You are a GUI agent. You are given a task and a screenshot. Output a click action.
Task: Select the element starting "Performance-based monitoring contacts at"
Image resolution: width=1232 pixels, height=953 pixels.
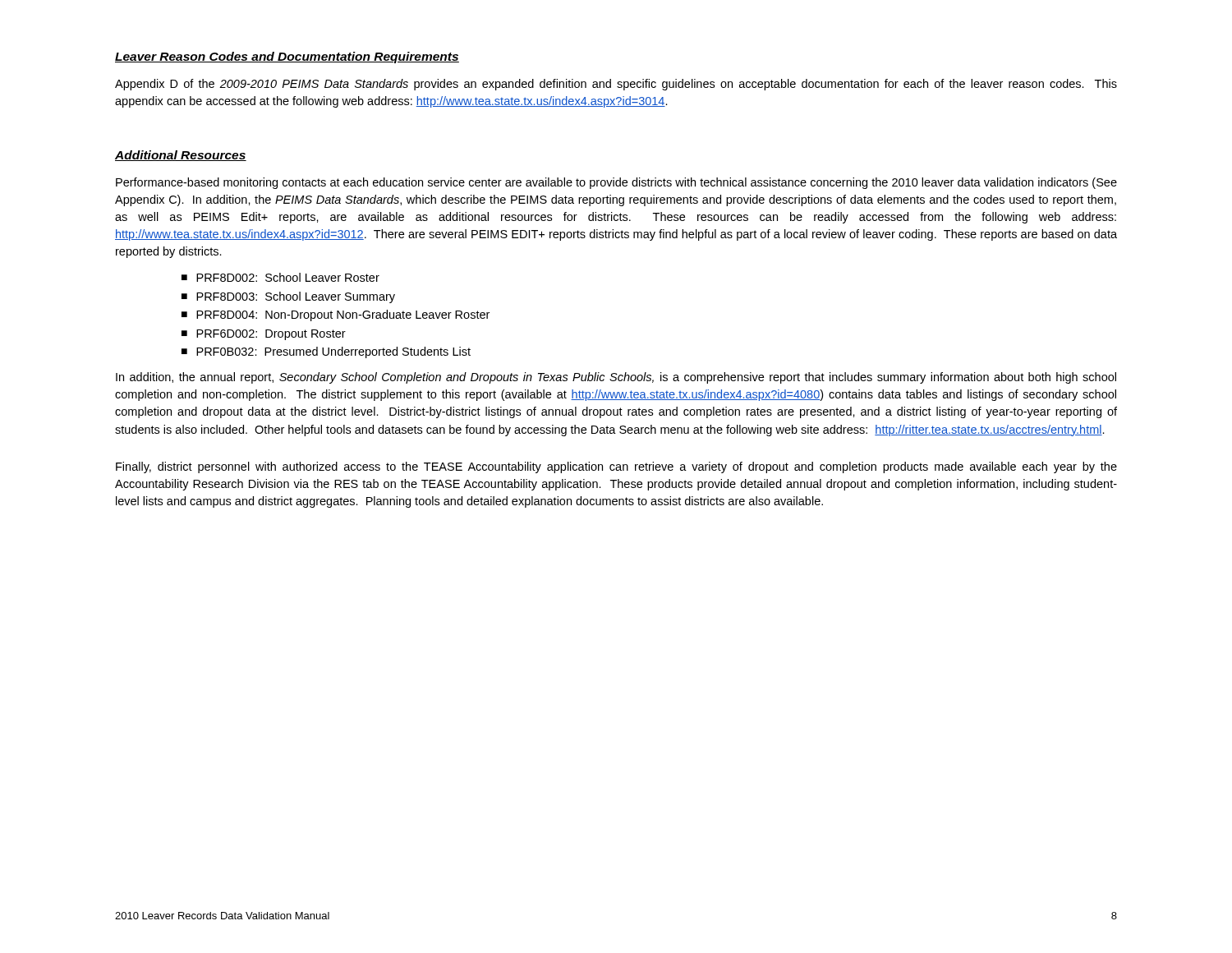click(616, 217)
